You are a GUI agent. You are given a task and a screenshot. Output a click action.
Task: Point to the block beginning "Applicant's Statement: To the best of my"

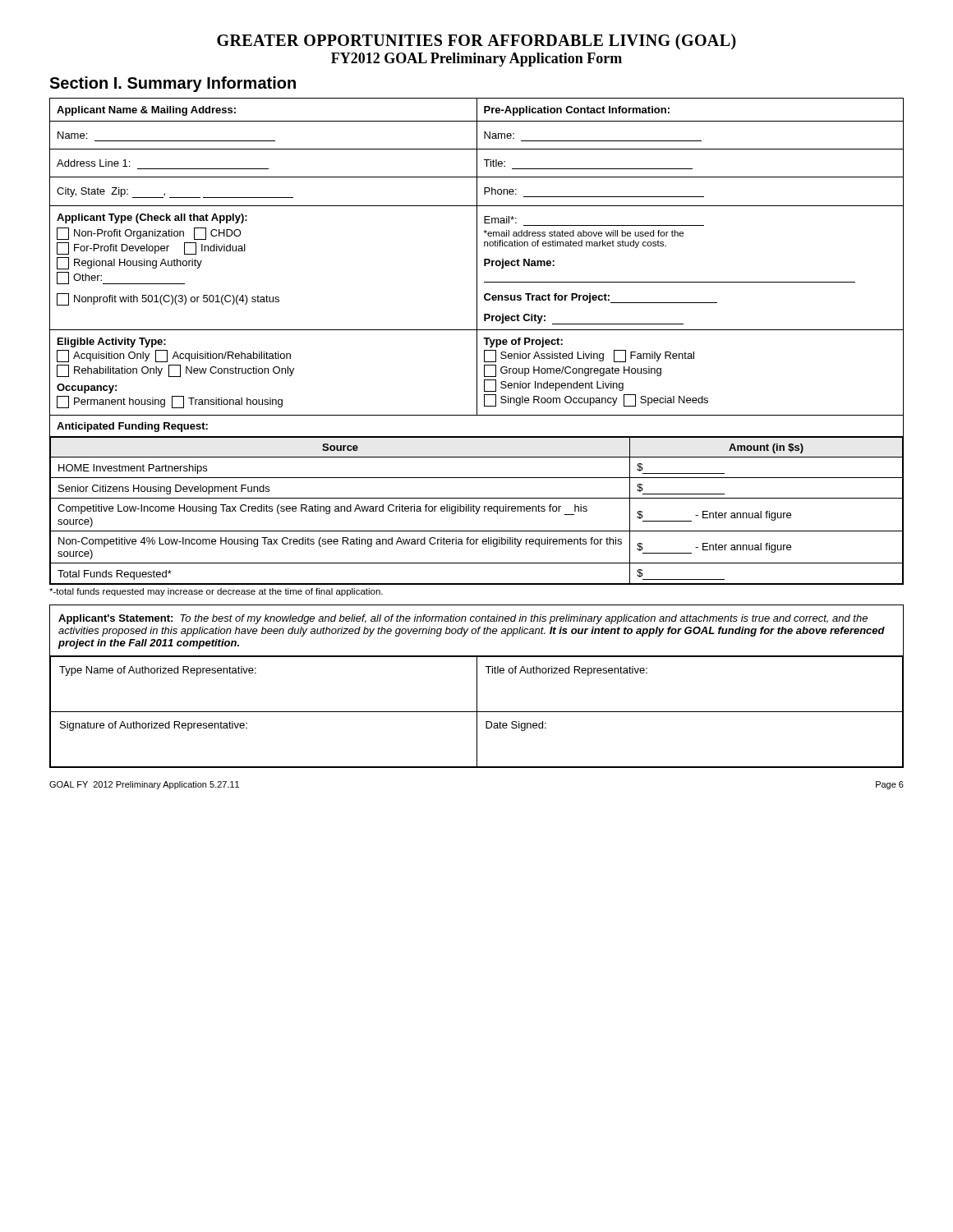point(476,630)
